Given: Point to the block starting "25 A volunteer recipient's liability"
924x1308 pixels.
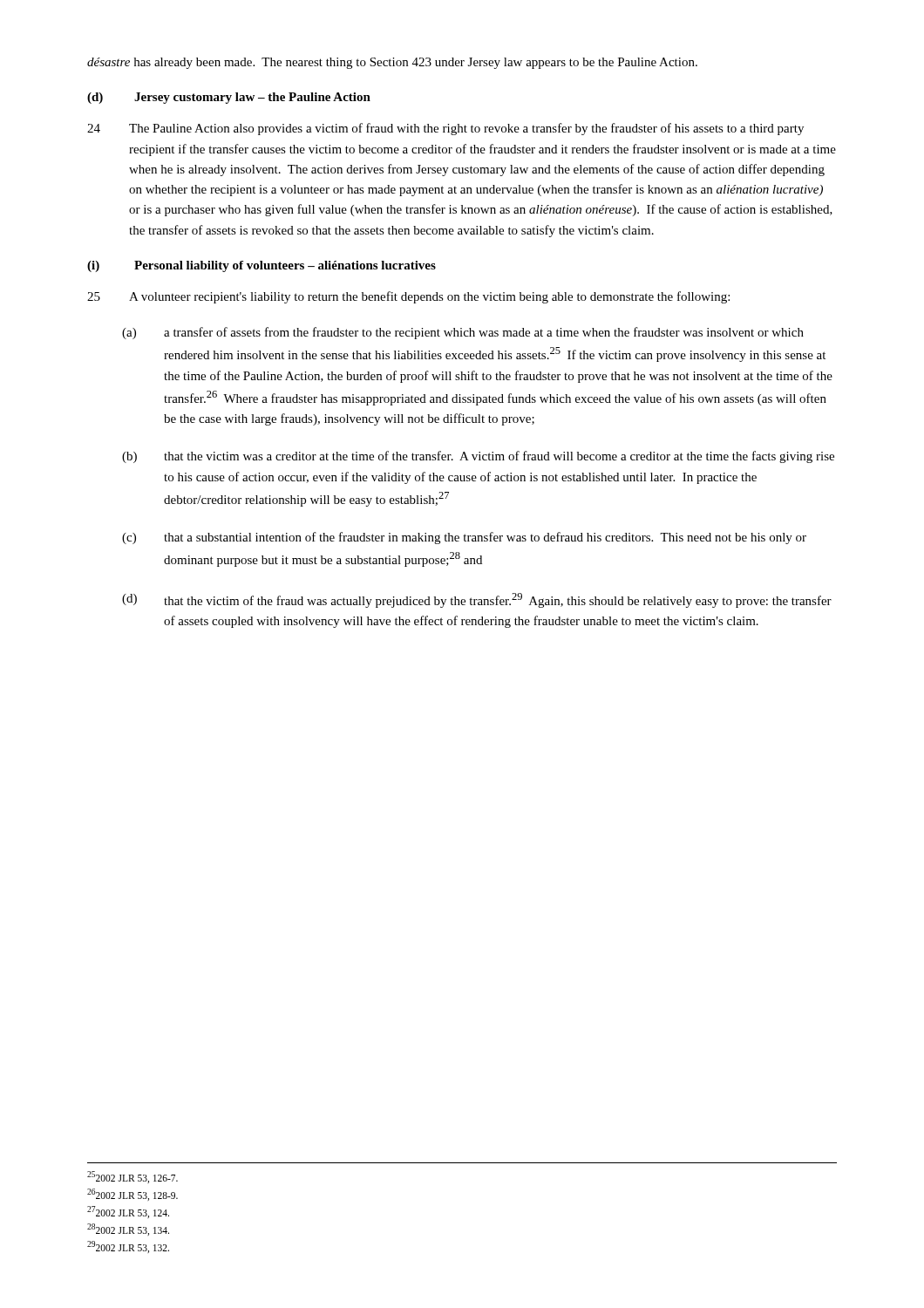Looking at the screenshot, I should click(x=409, y=297).
